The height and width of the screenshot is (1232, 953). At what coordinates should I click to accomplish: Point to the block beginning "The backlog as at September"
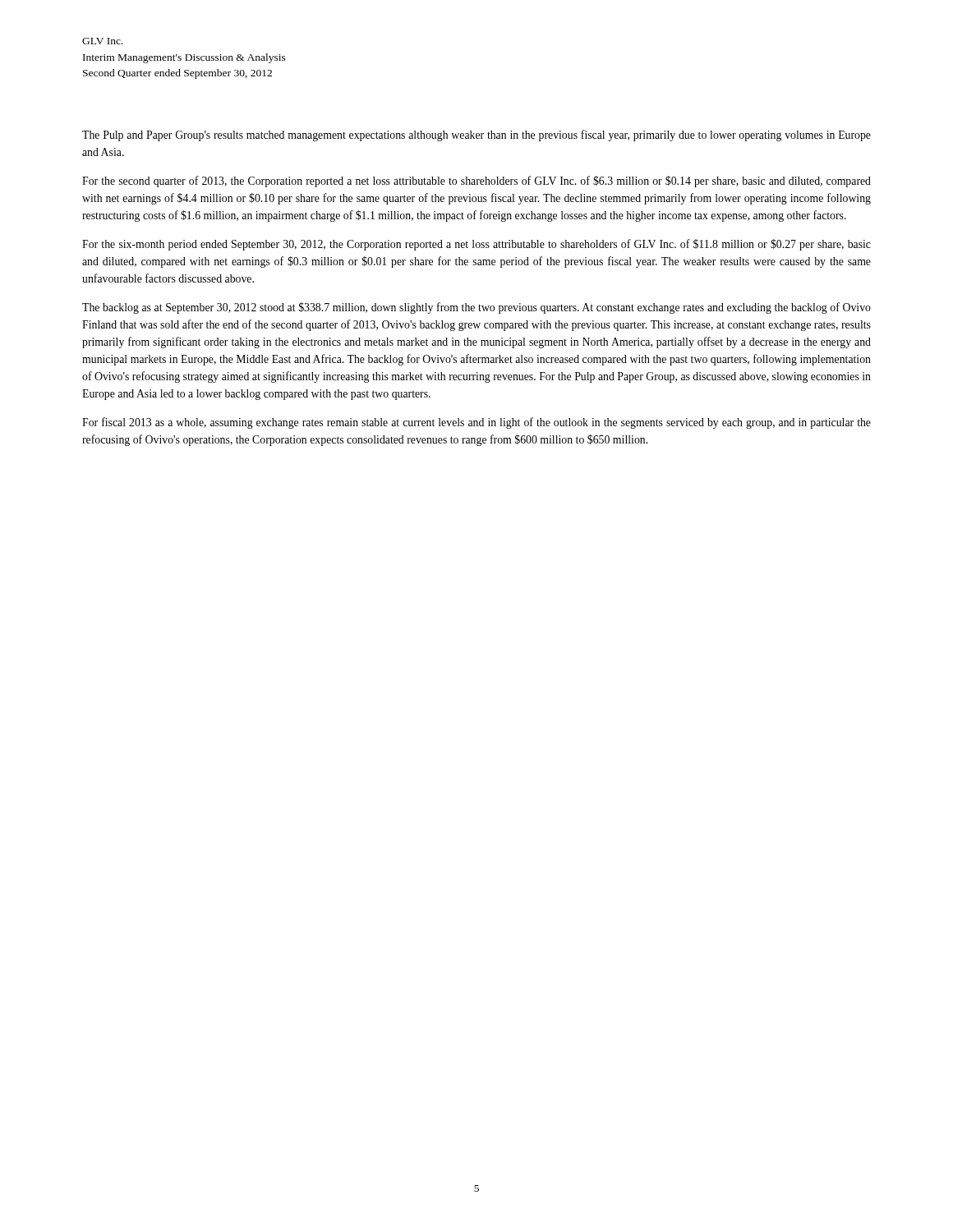[476, 351]
